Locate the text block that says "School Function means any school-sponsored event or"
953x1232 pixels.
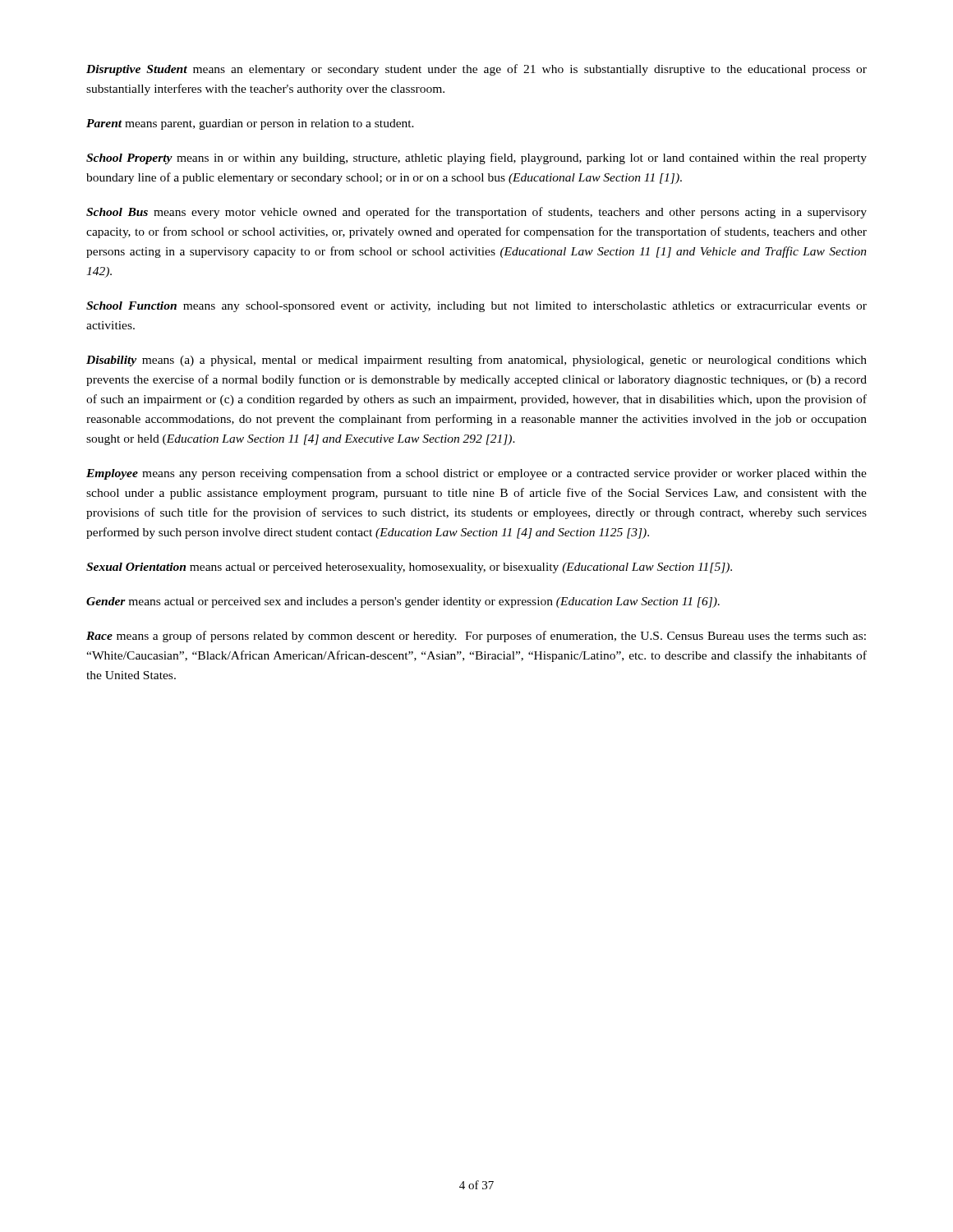476,315
